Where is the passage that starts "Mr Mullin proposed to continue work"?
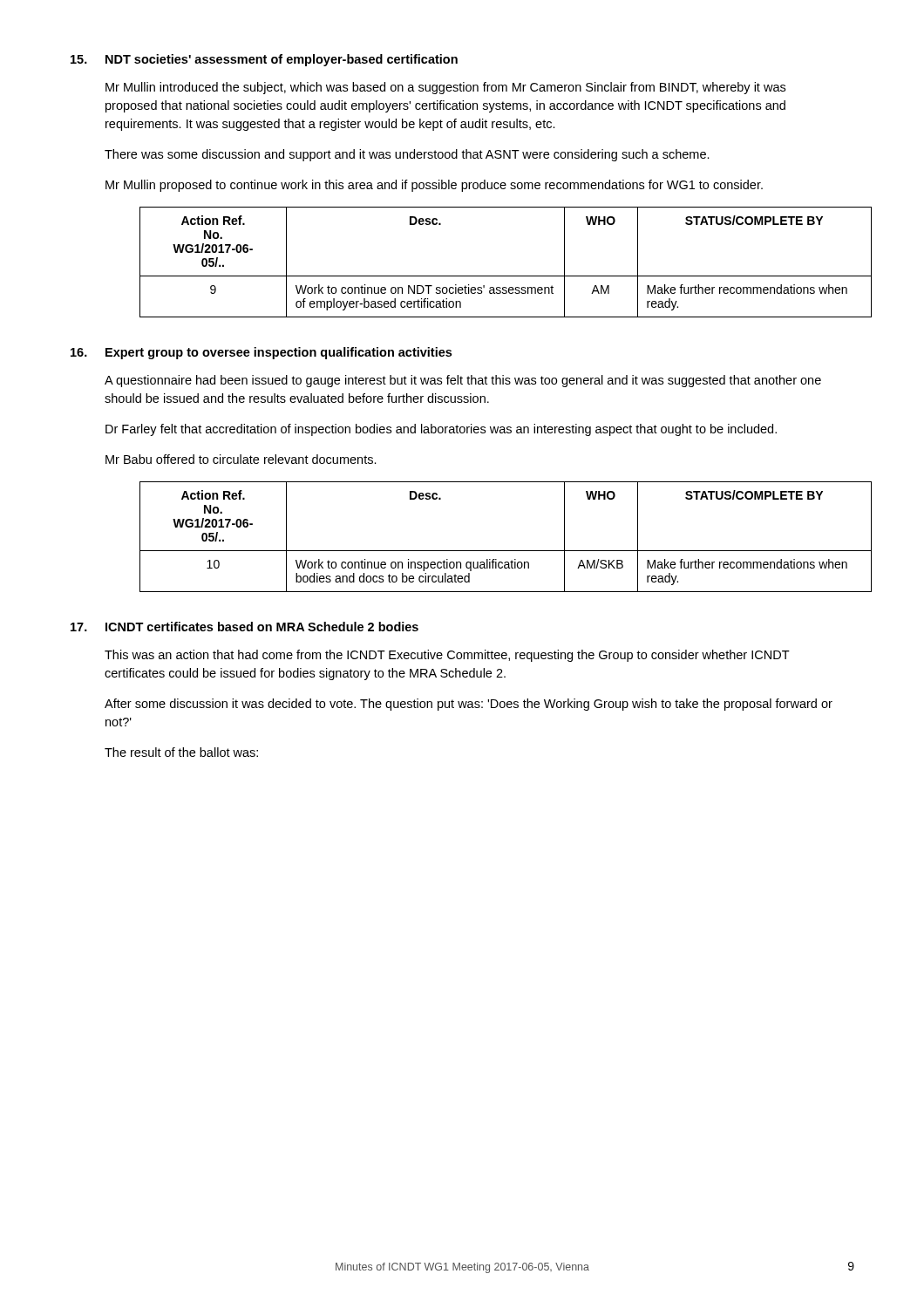This screenshot has width=924, height=1308. pyautogui.click(x=434, y=185)
